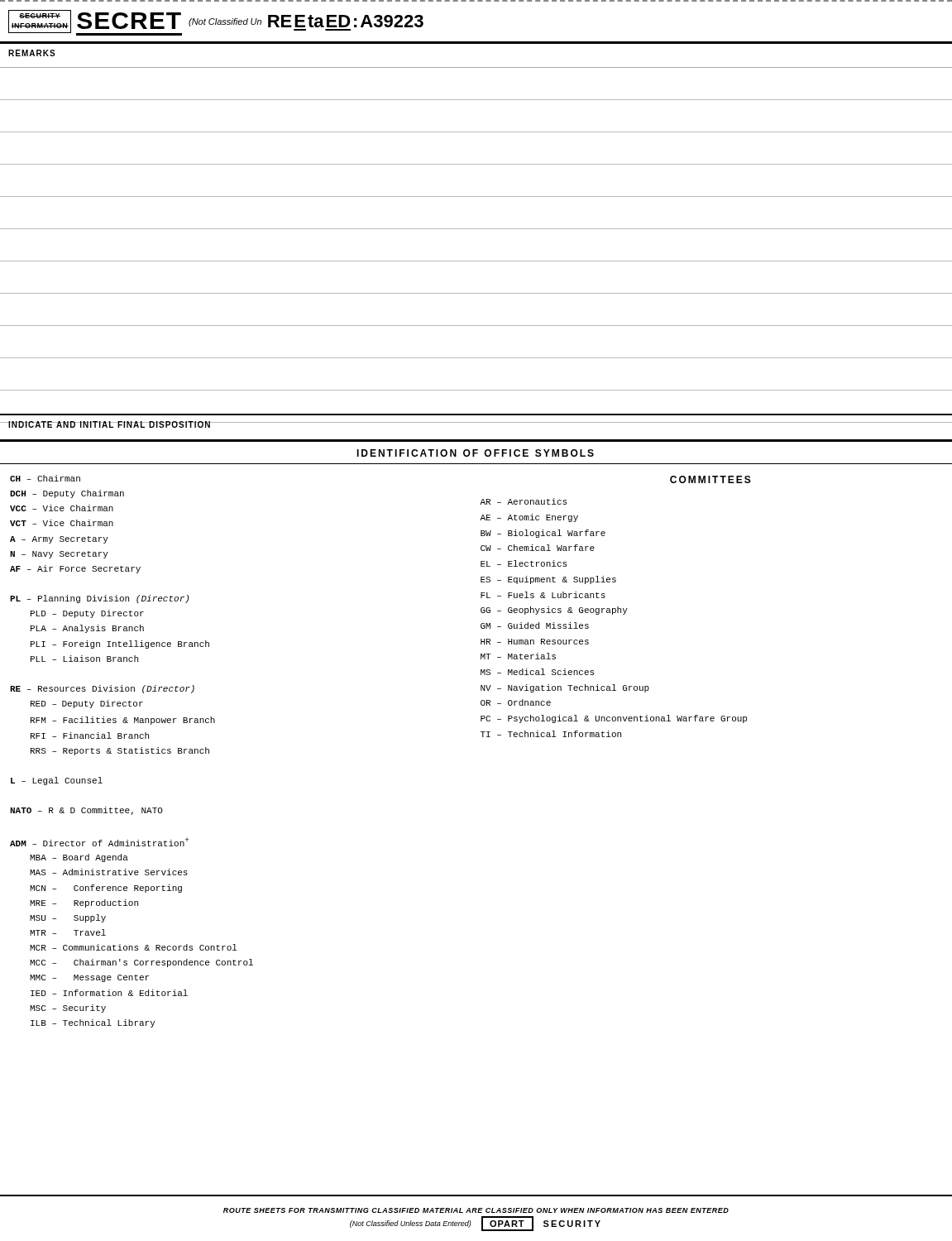Locate the text starting "RE – Resources Division (Director)"

coord(113,720)
